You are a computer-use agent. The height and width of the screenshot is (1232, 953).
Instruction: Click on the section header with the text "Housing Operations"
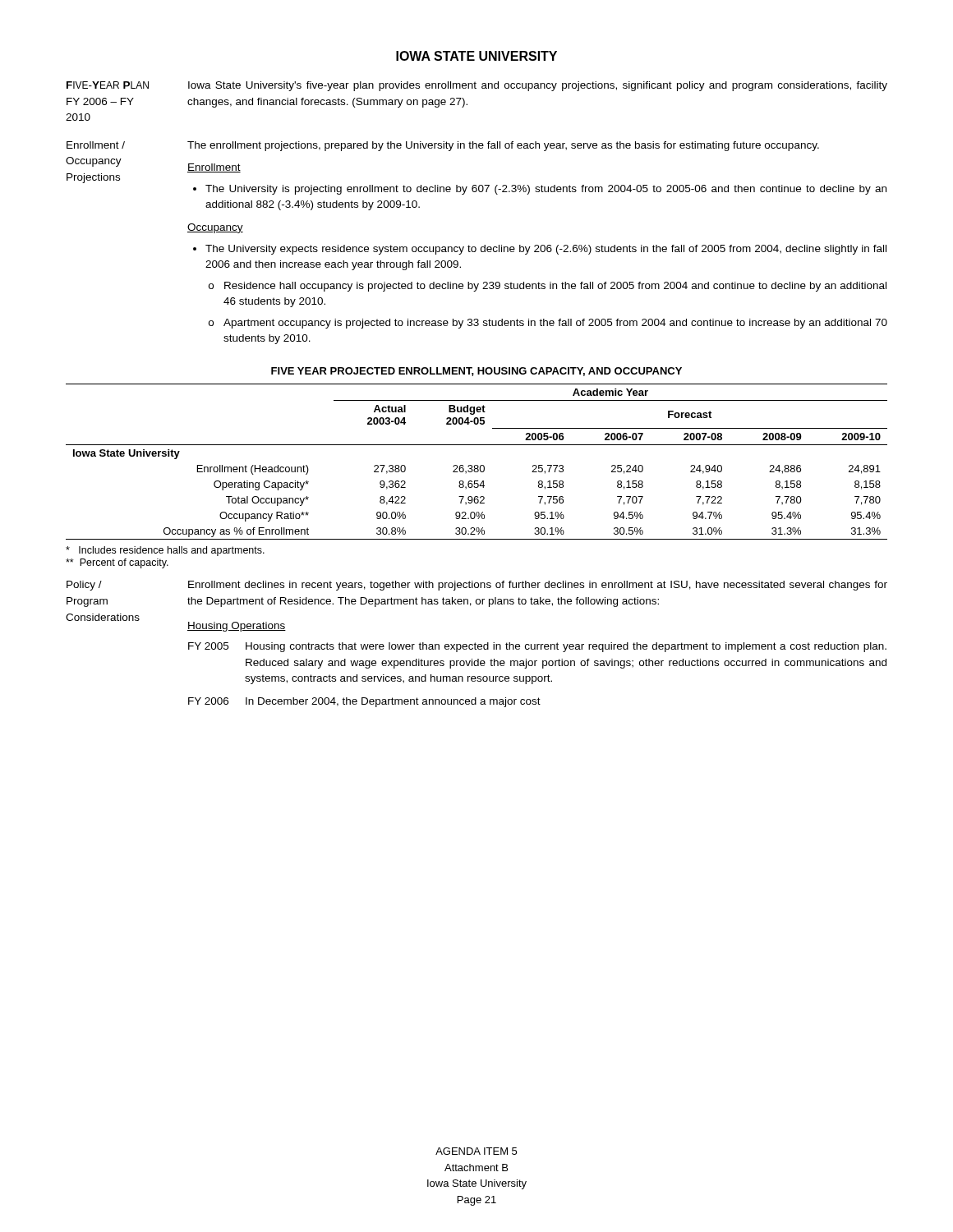(x=237, y=627)
